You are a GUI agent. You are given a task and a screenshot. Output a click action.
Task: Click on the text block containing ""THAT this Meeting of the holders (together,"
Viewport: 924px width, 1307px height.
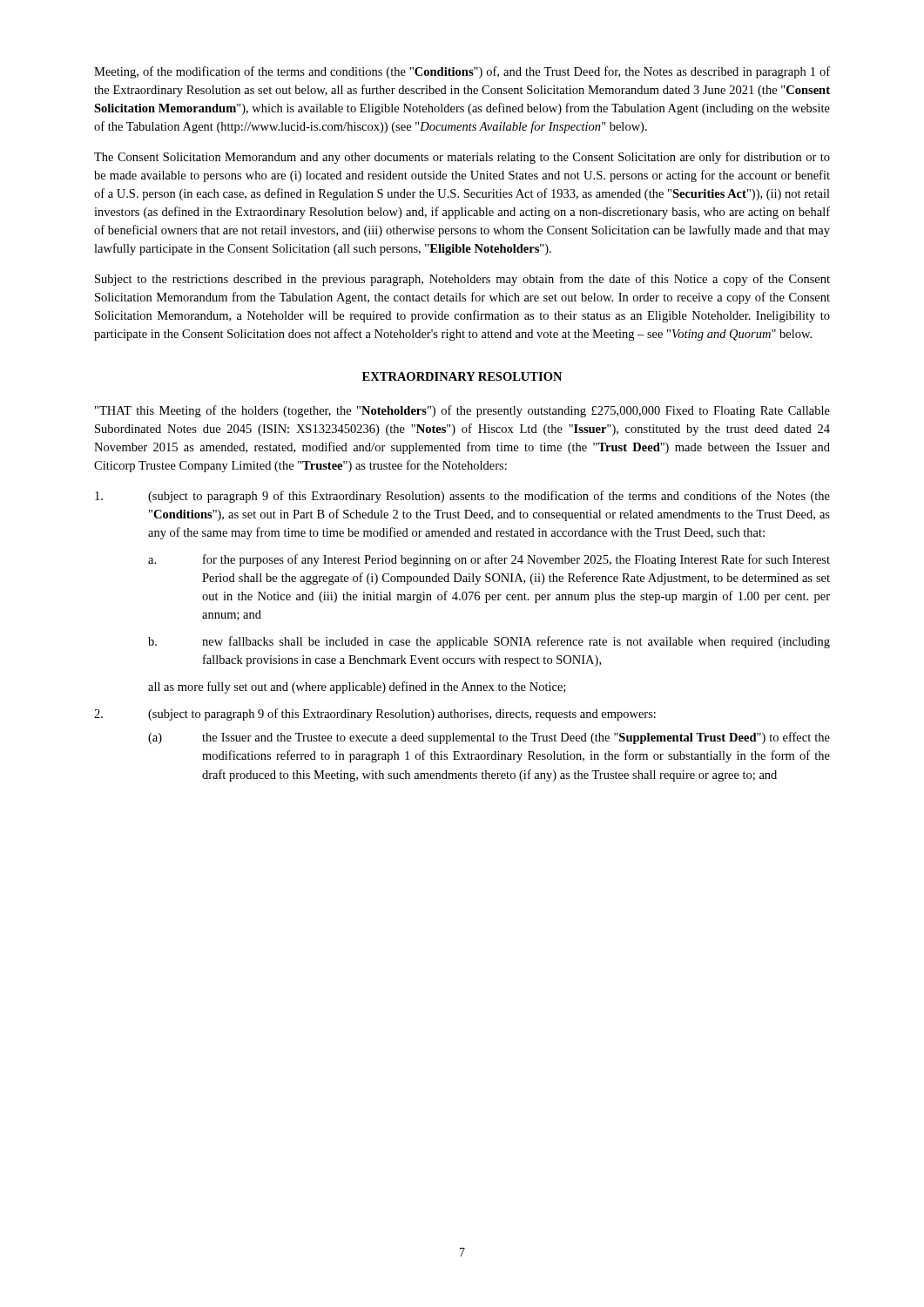462,438
